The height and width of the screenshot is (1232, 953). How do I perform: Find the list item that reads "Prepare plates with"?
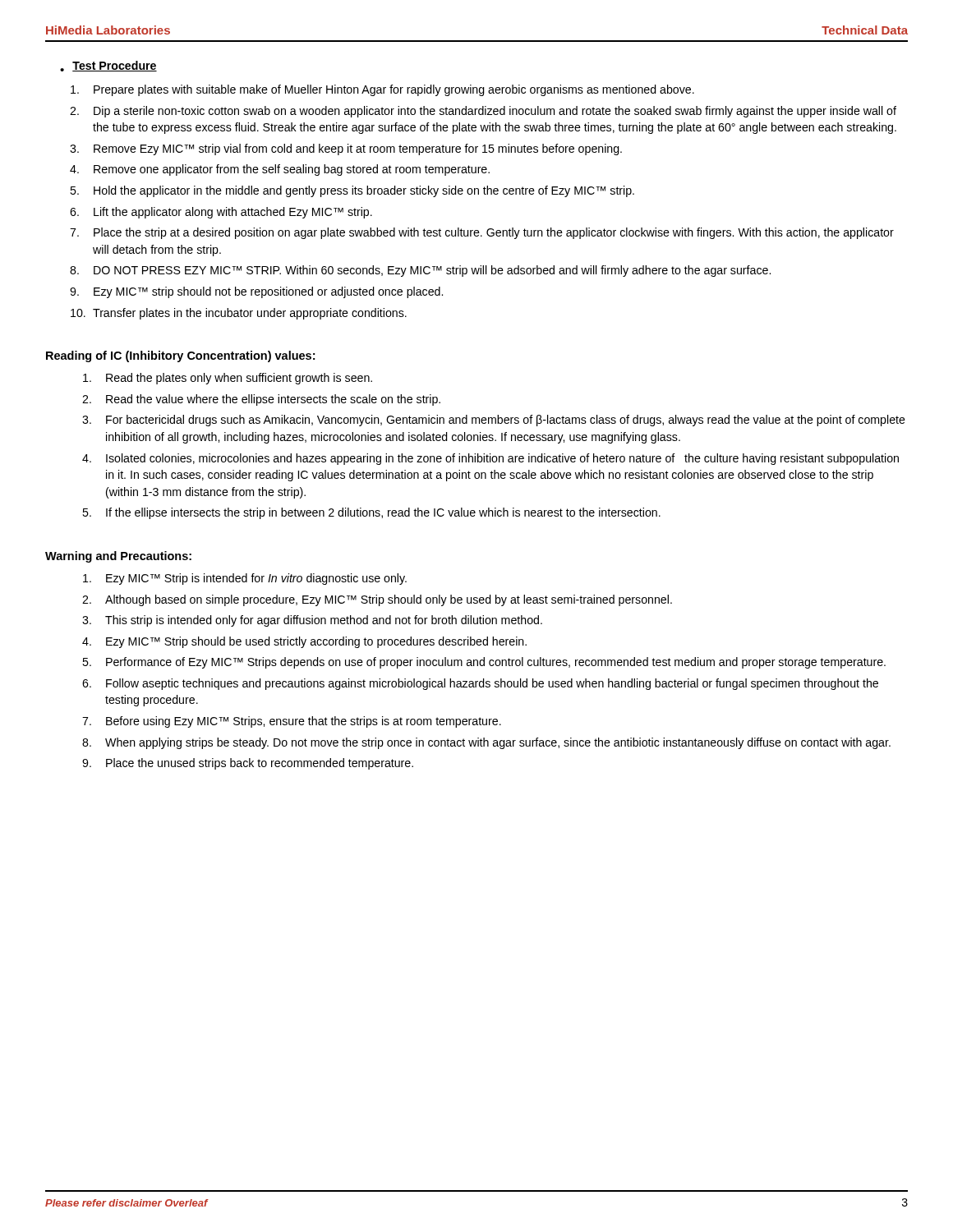coord(500,90)
